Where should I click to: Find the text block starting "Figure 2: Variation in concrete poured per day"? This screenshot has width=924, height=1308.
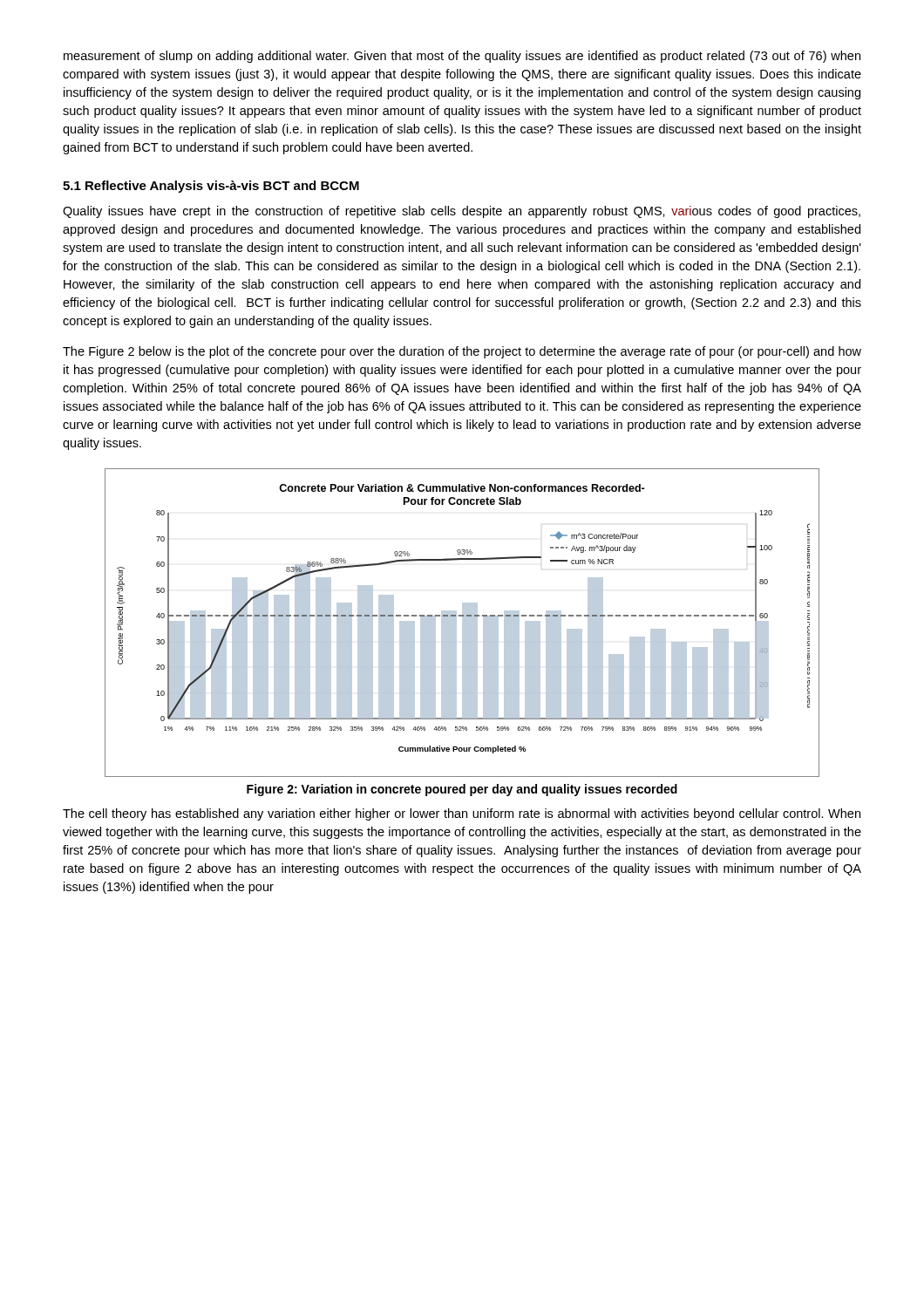pos(462,789)
